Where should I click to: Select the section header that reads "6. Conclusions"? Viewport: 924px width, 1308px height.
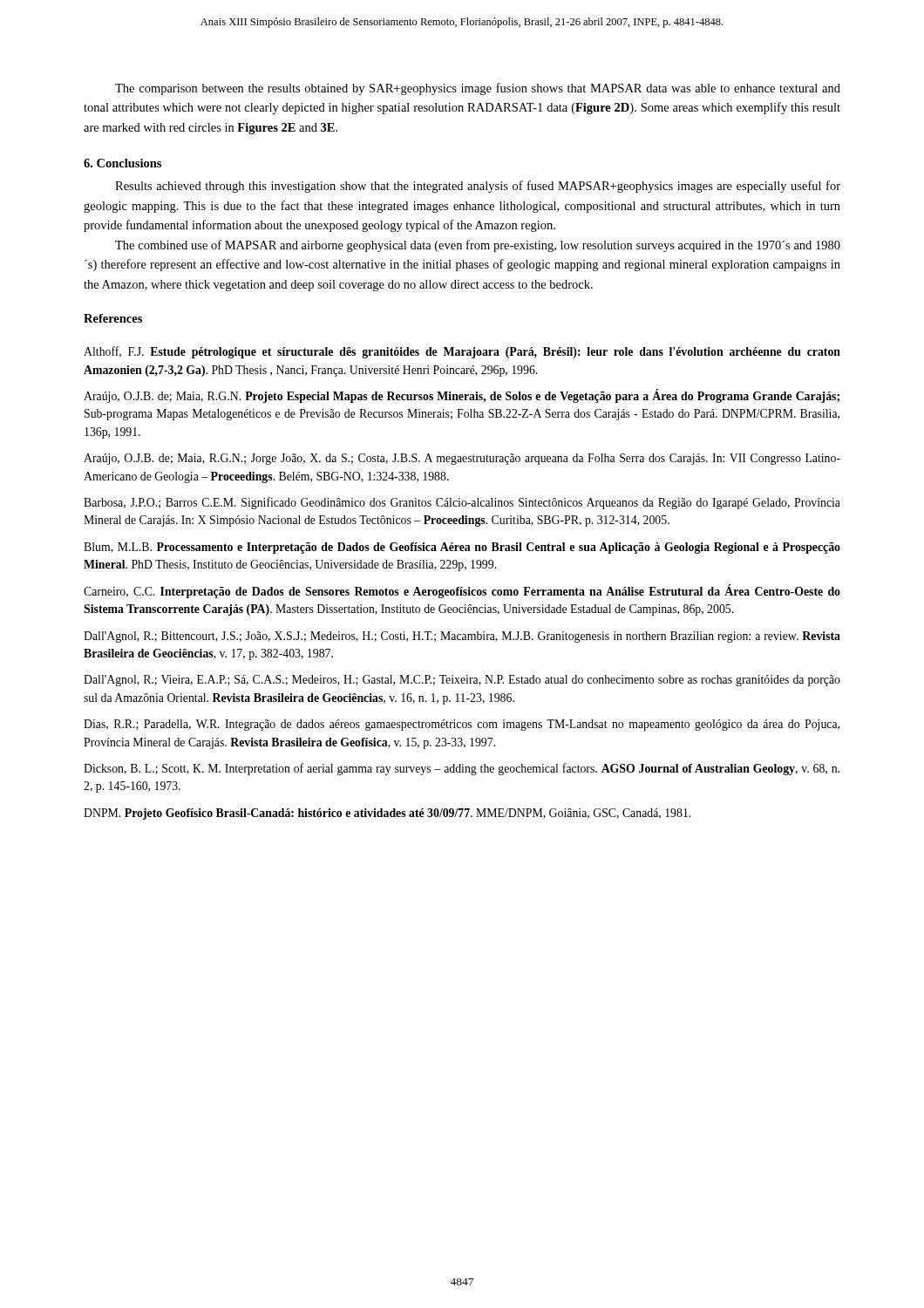pos(123,163)
